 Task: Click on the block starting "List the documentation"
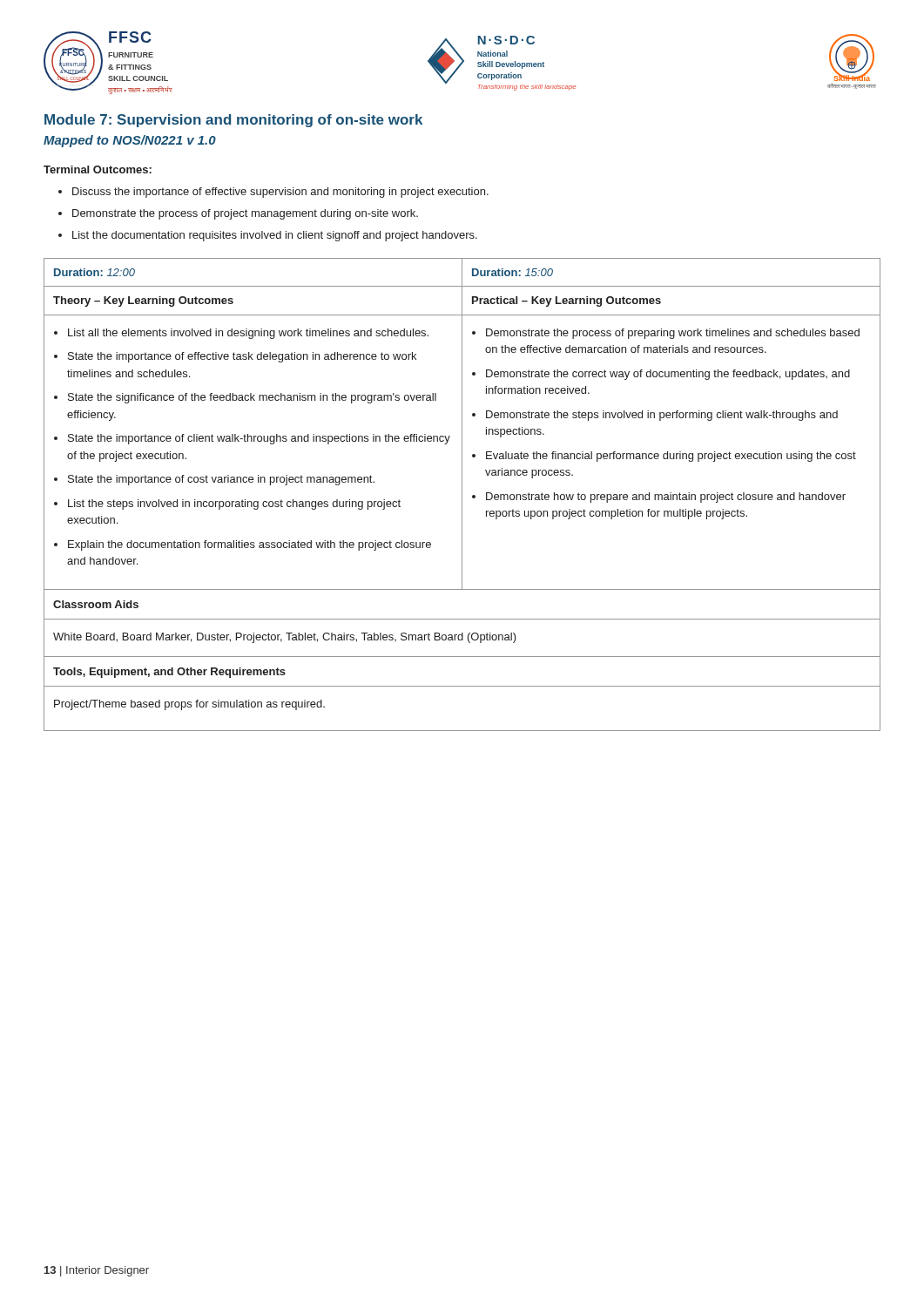275,235
